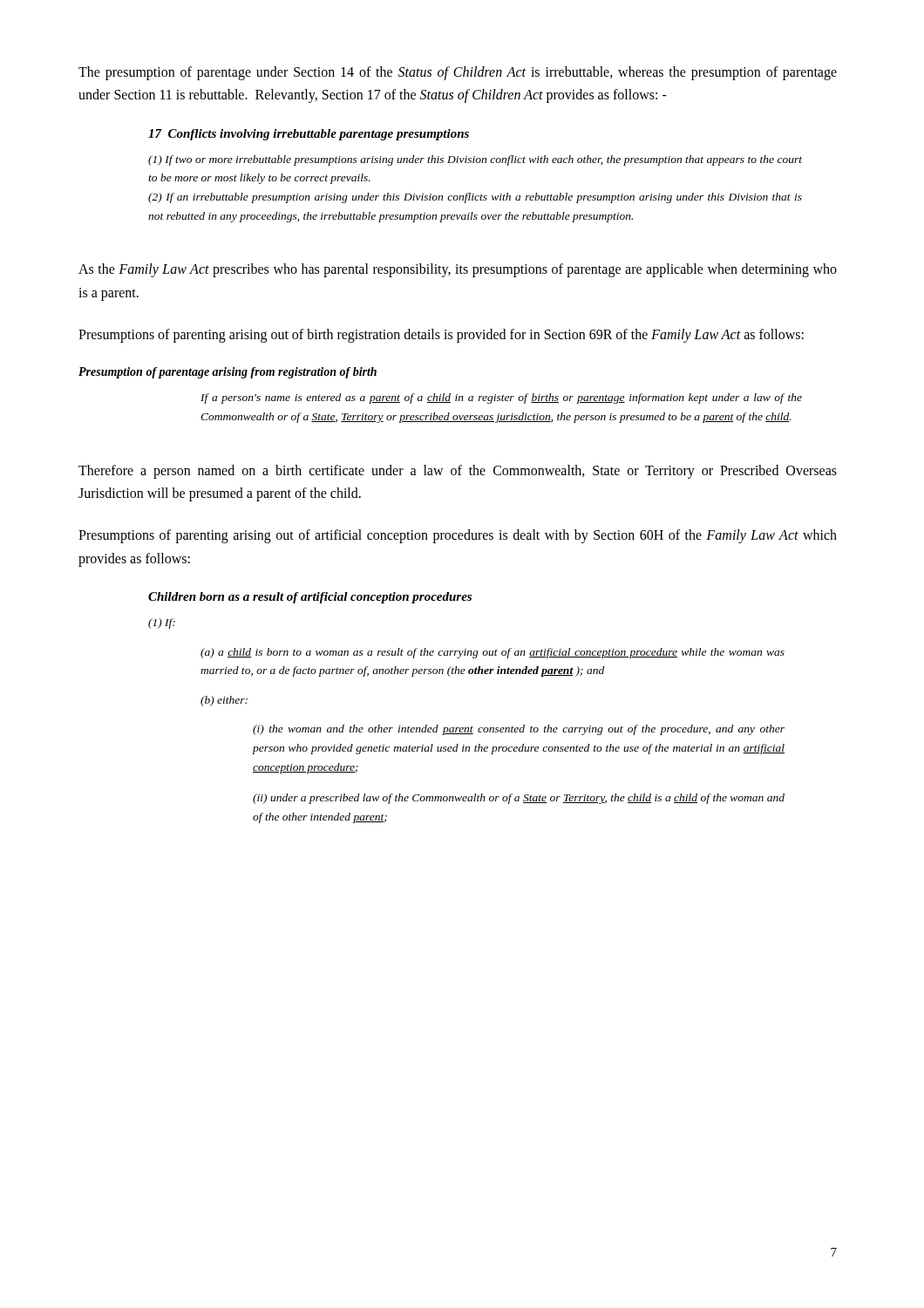Navigate to the passage starting "If a person's name is"
The image size is (924, 1308).
(x=501, y=407)
